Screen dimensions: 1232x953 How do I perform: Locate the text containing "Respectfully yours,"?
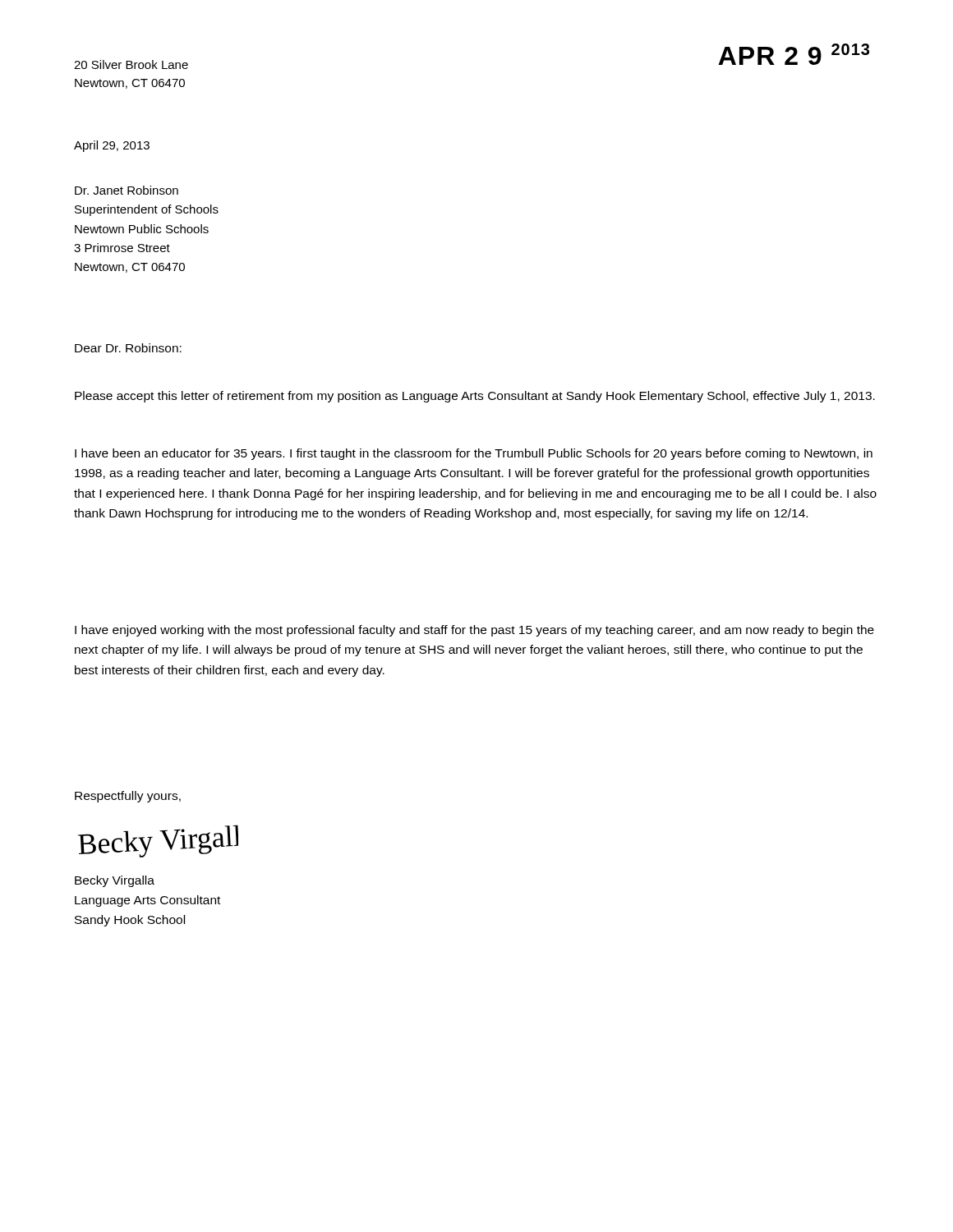(128, 795)
